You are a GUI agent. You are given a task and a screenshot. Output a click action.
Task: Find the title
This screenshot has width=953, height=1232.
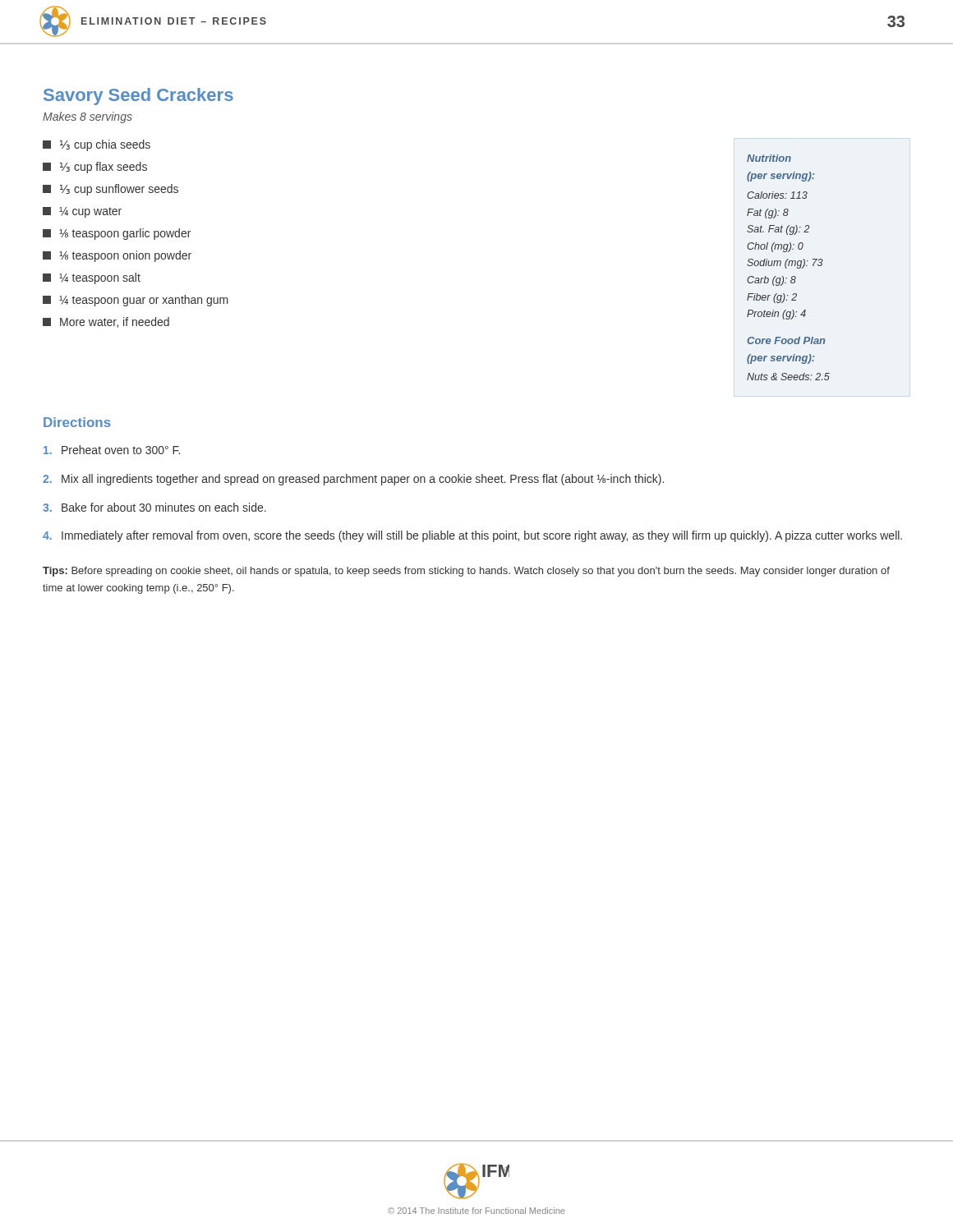click(x=138, y=95)
